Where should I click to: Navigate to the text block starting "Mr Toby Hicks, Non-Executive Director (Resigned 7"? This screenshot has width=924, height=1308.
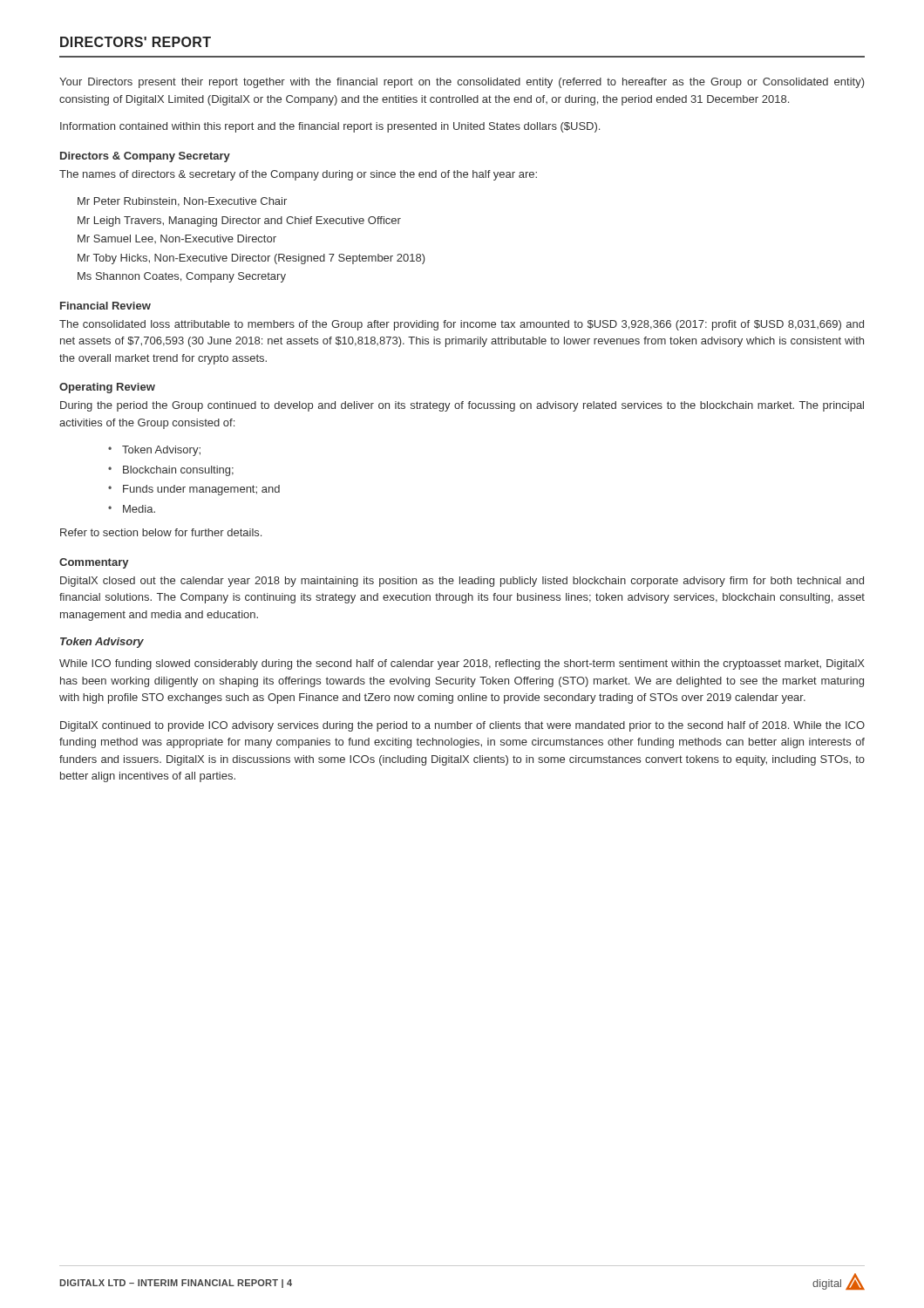click(x=251, y=257)
